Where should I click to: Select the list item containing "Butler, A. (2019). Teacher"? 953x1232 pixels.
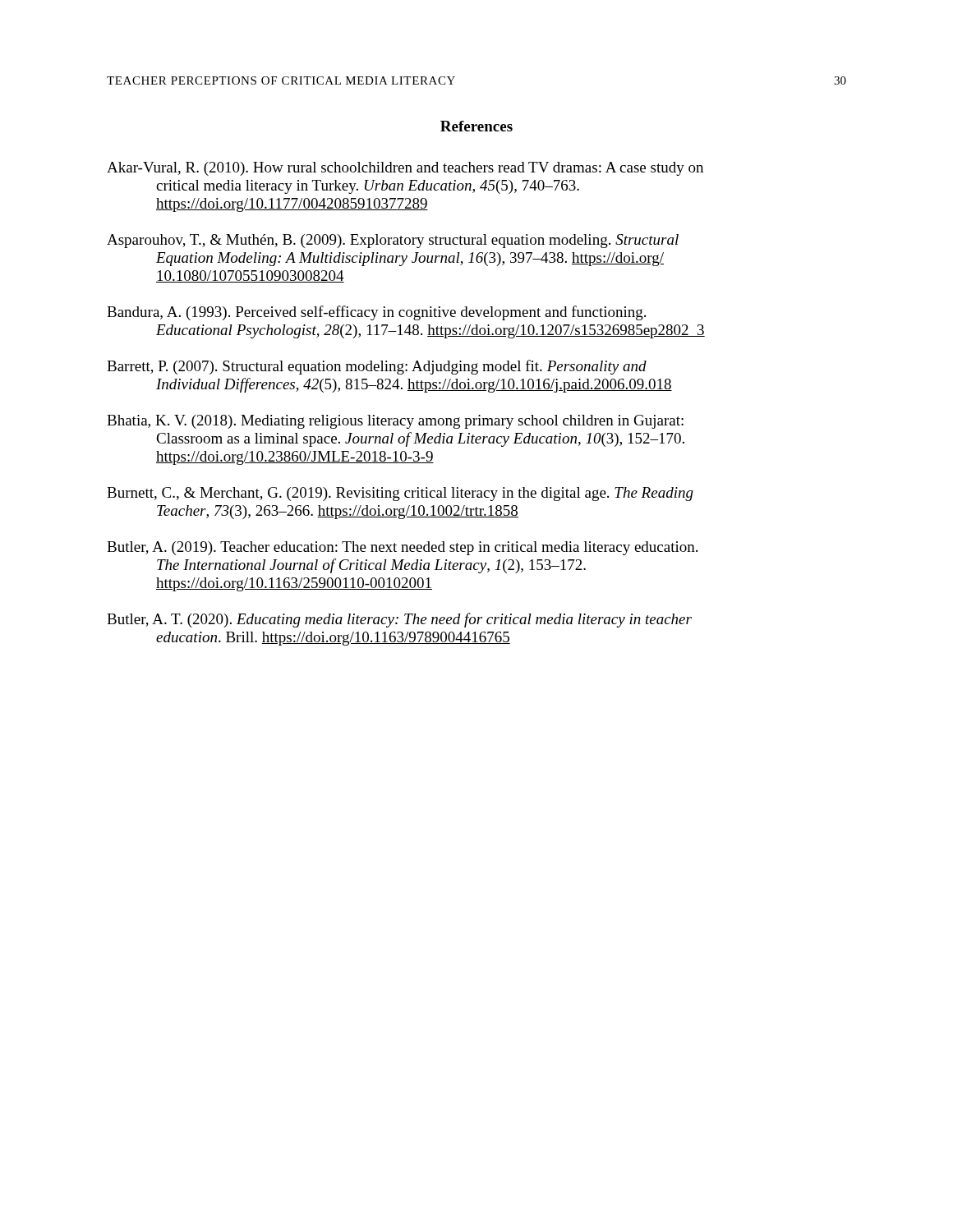coord(476,565)
